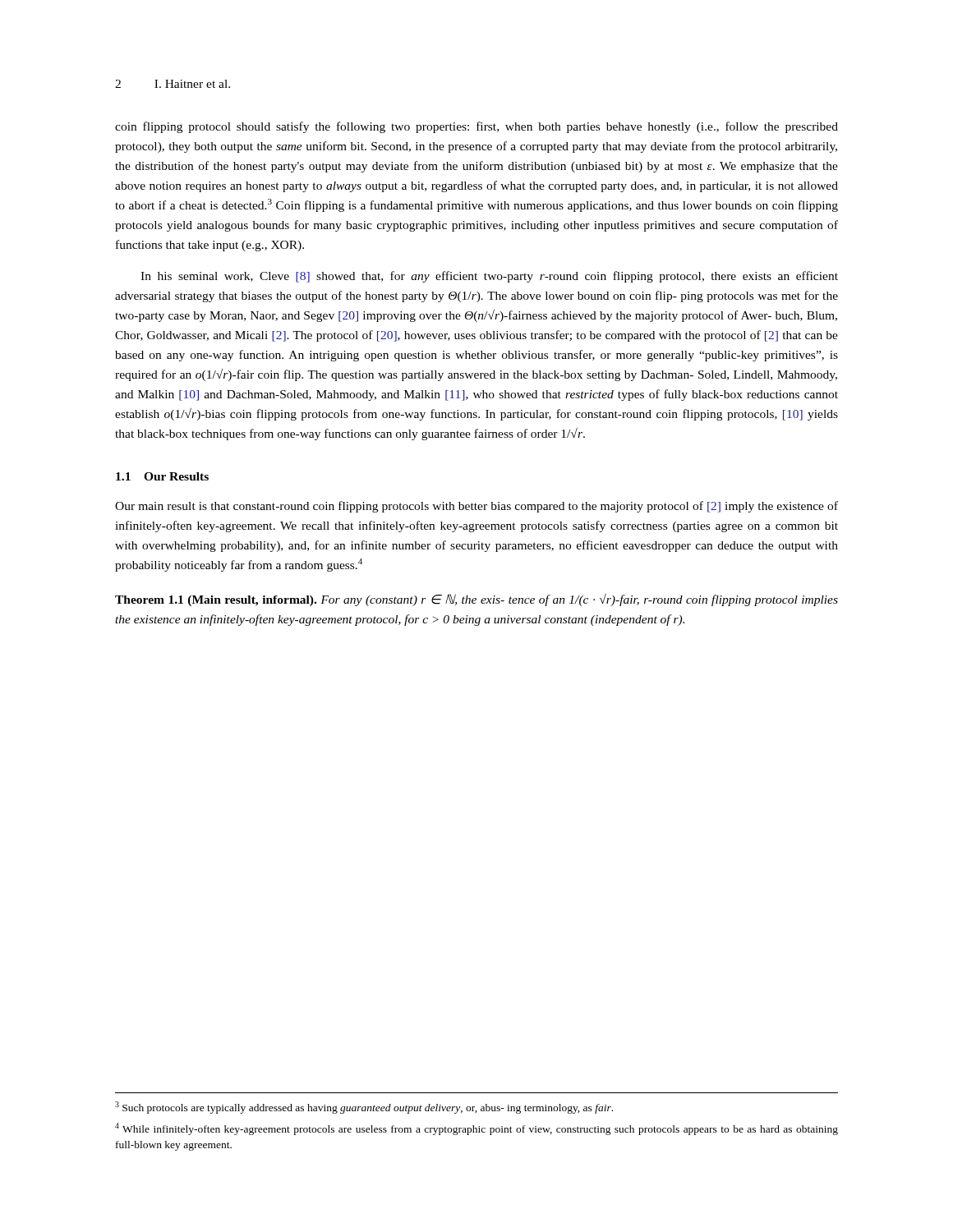Viewport: 953px width, 1232px height.
Task: Select the text block that says "coin flipping protocol"
Action: coord(476,186)
